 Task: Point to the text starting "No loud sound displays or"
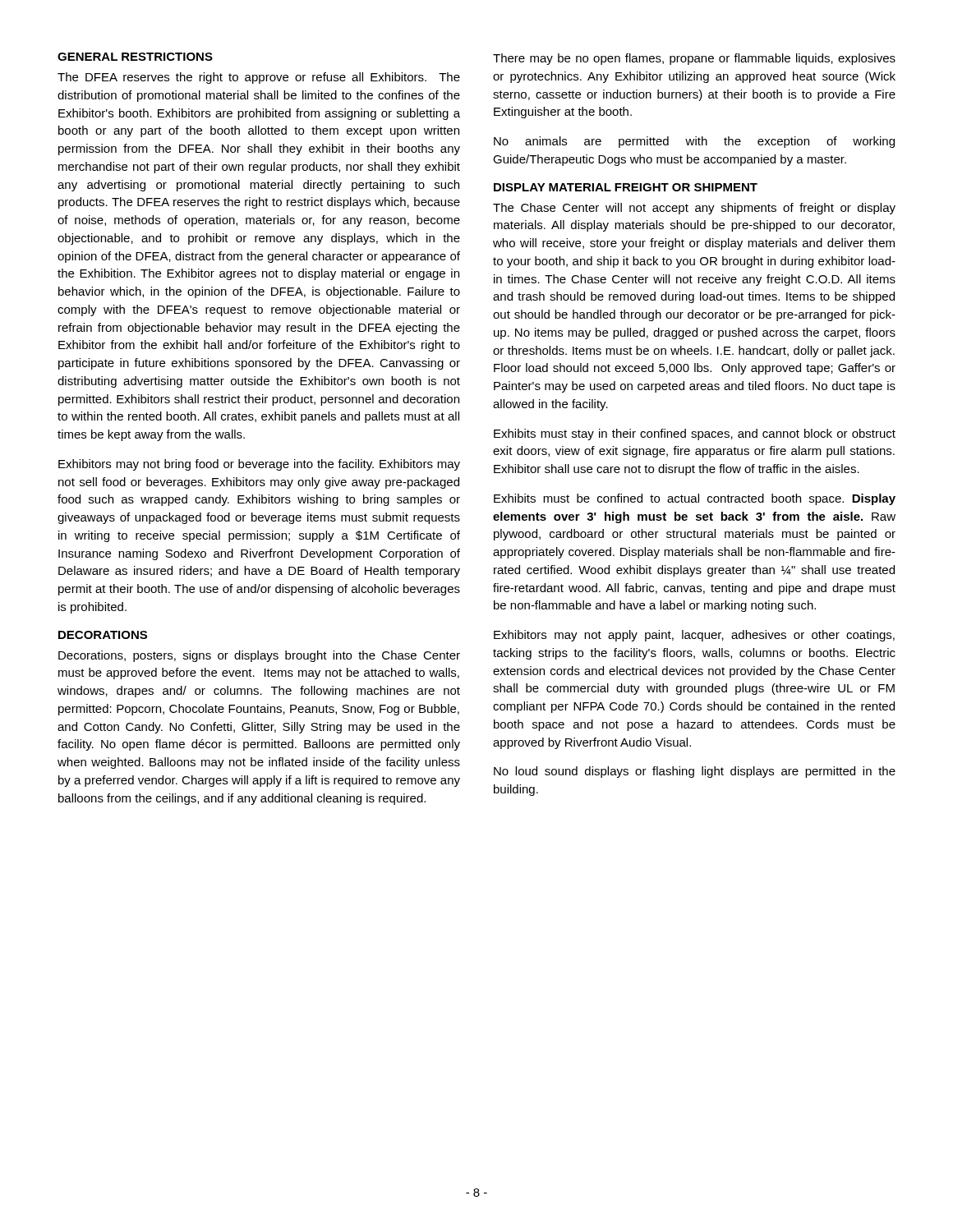point(694,780)
